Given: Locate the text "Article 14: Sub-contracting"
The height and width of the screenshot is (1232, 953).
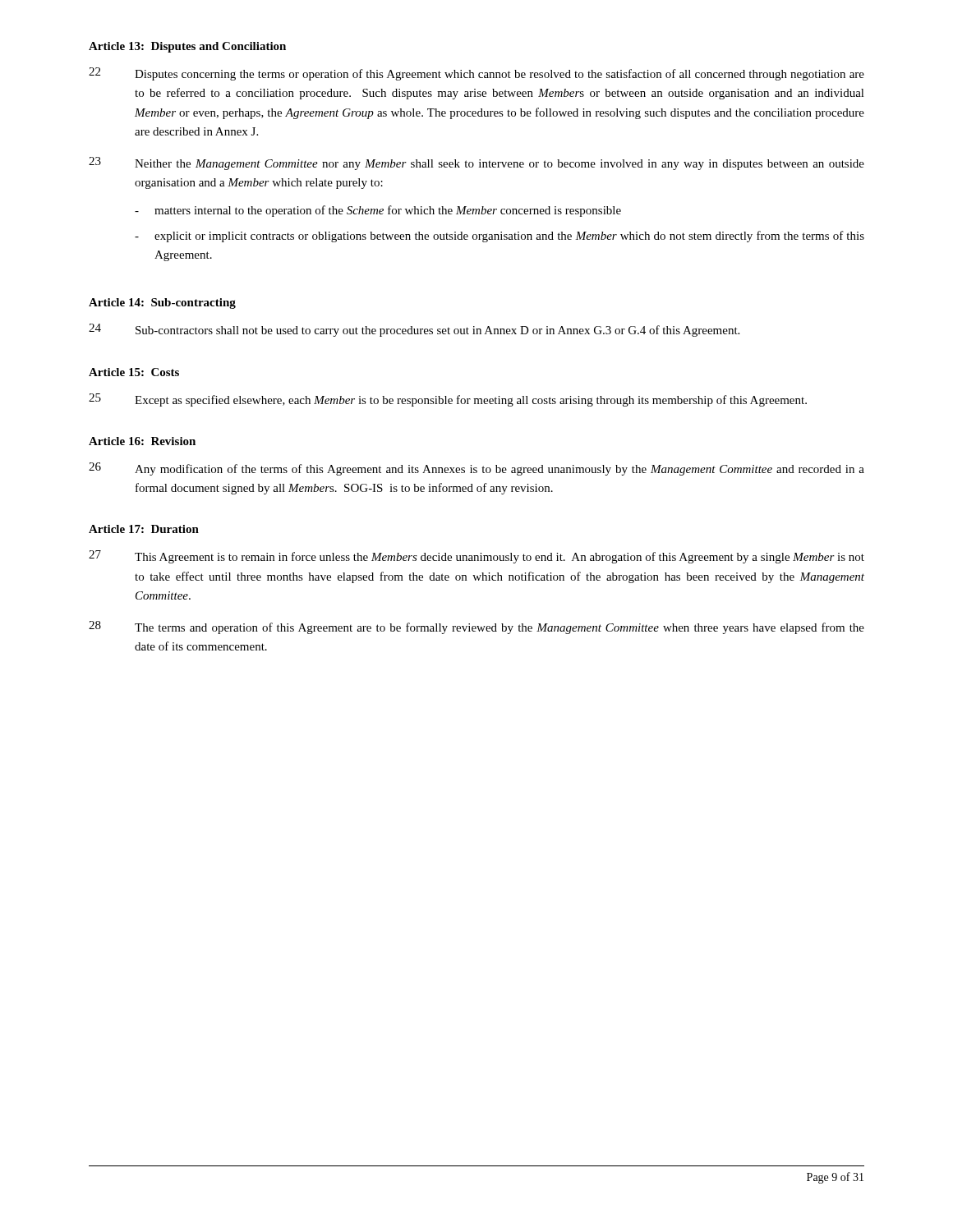Looking at the screenshot, I should tap(162, 302).
